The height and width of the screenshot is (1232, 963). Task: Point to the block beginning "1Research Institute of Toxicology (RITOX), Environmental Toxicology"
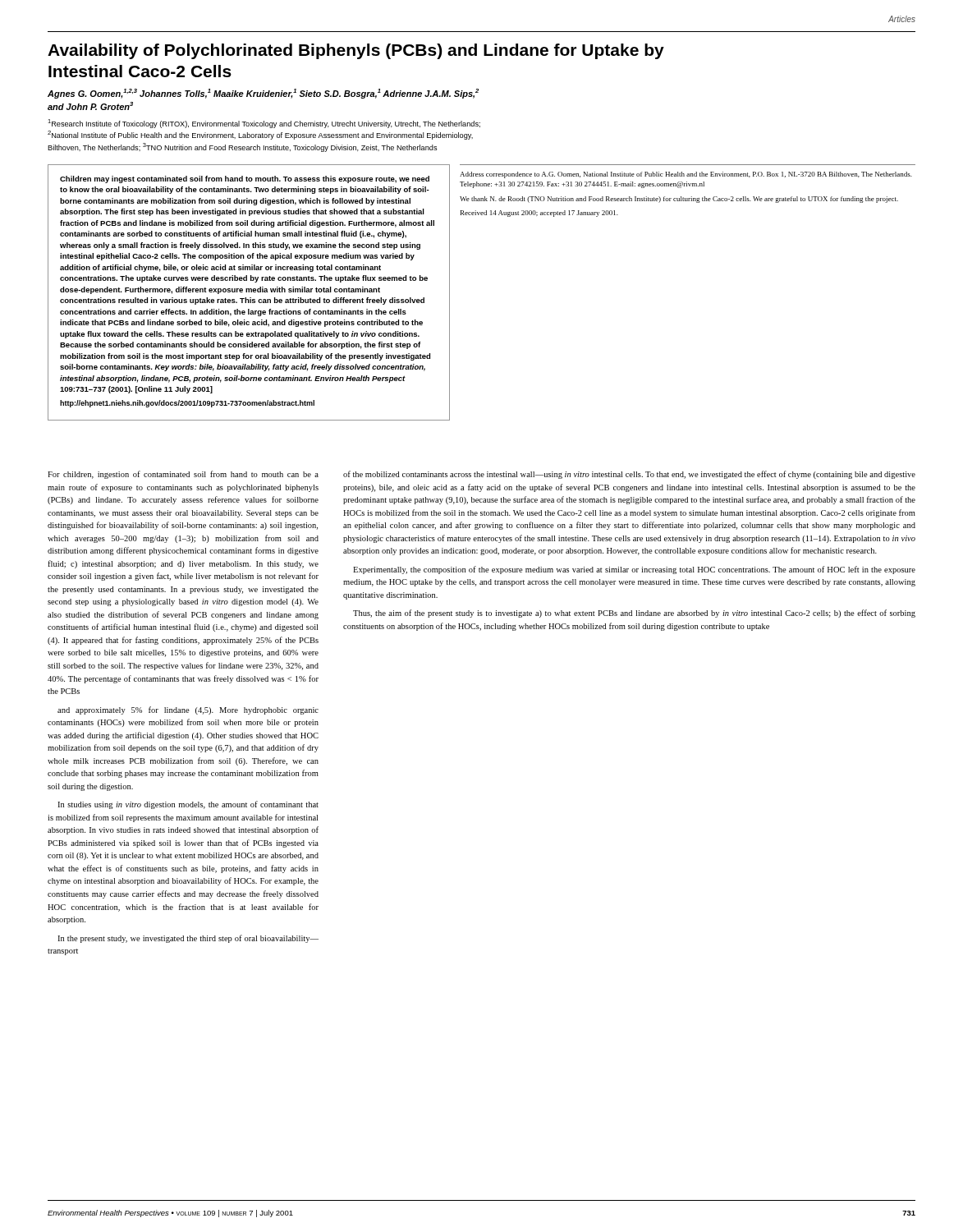coord(264,134)
